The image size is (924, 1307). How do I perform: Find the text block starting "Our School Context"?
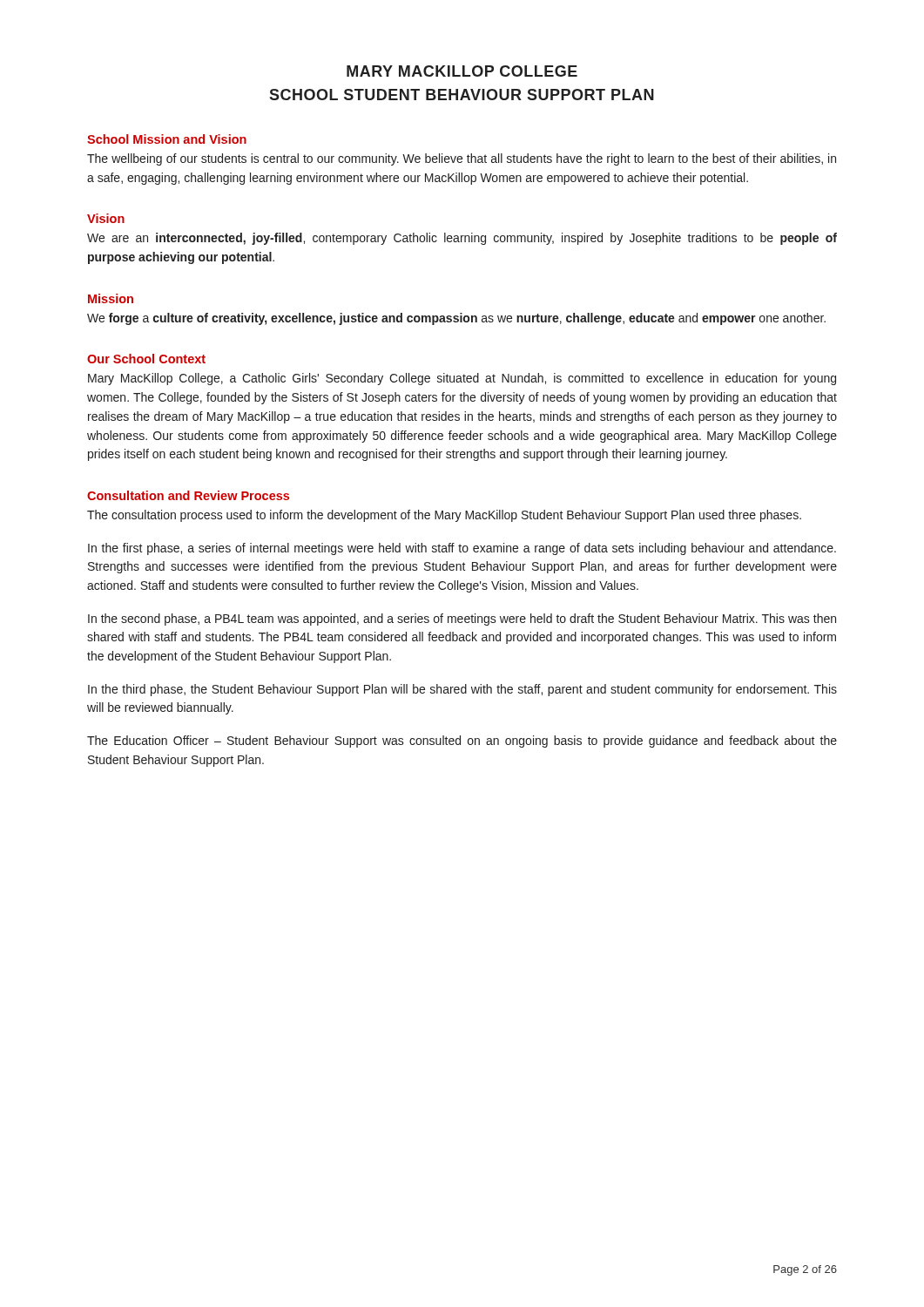146,359
